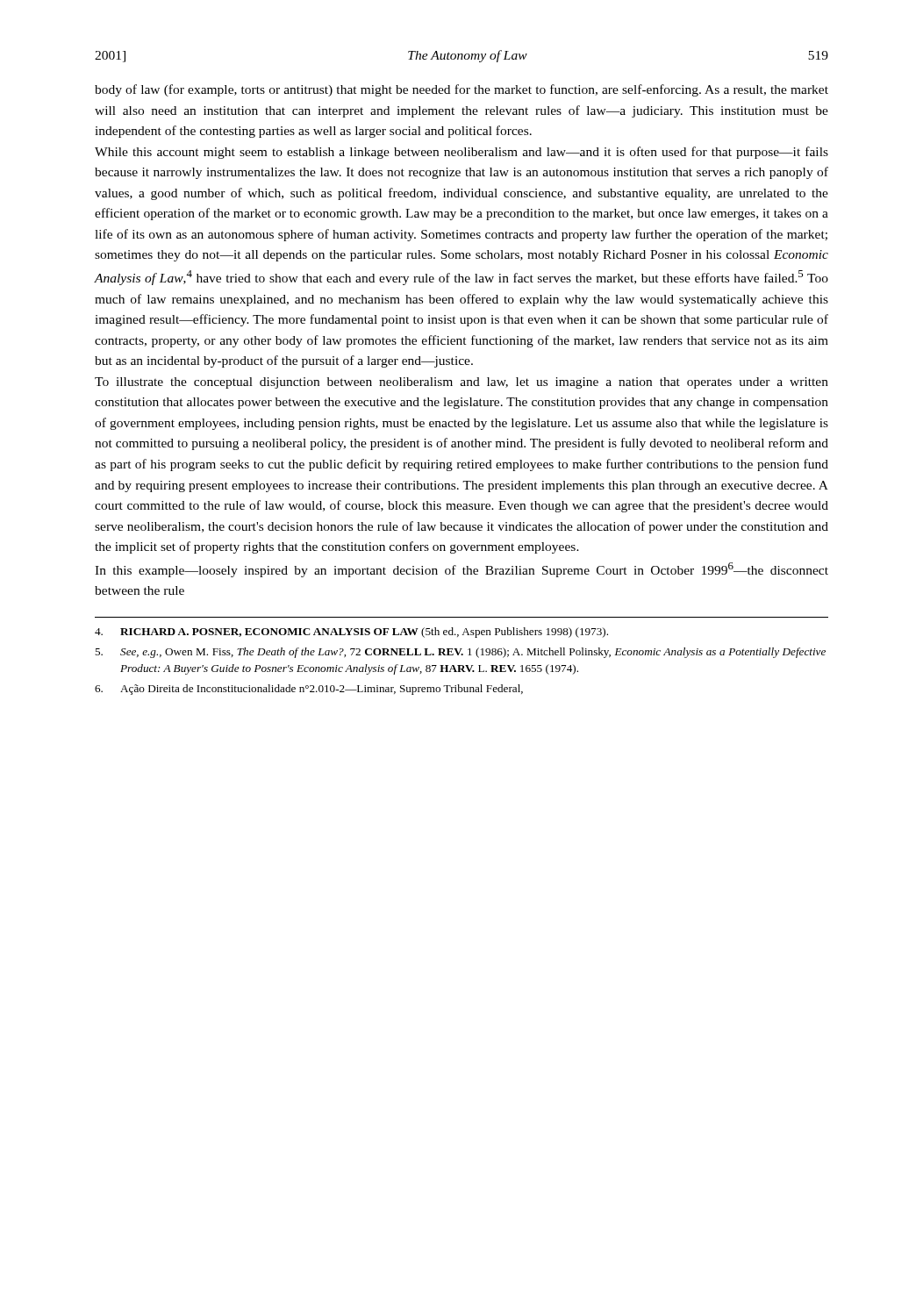
Task: Find the block starting "Ação Direita de Inconstitucionalidade n°2.010-2—Liminar, Supremo Tribunal"
Action: [460, 689]
